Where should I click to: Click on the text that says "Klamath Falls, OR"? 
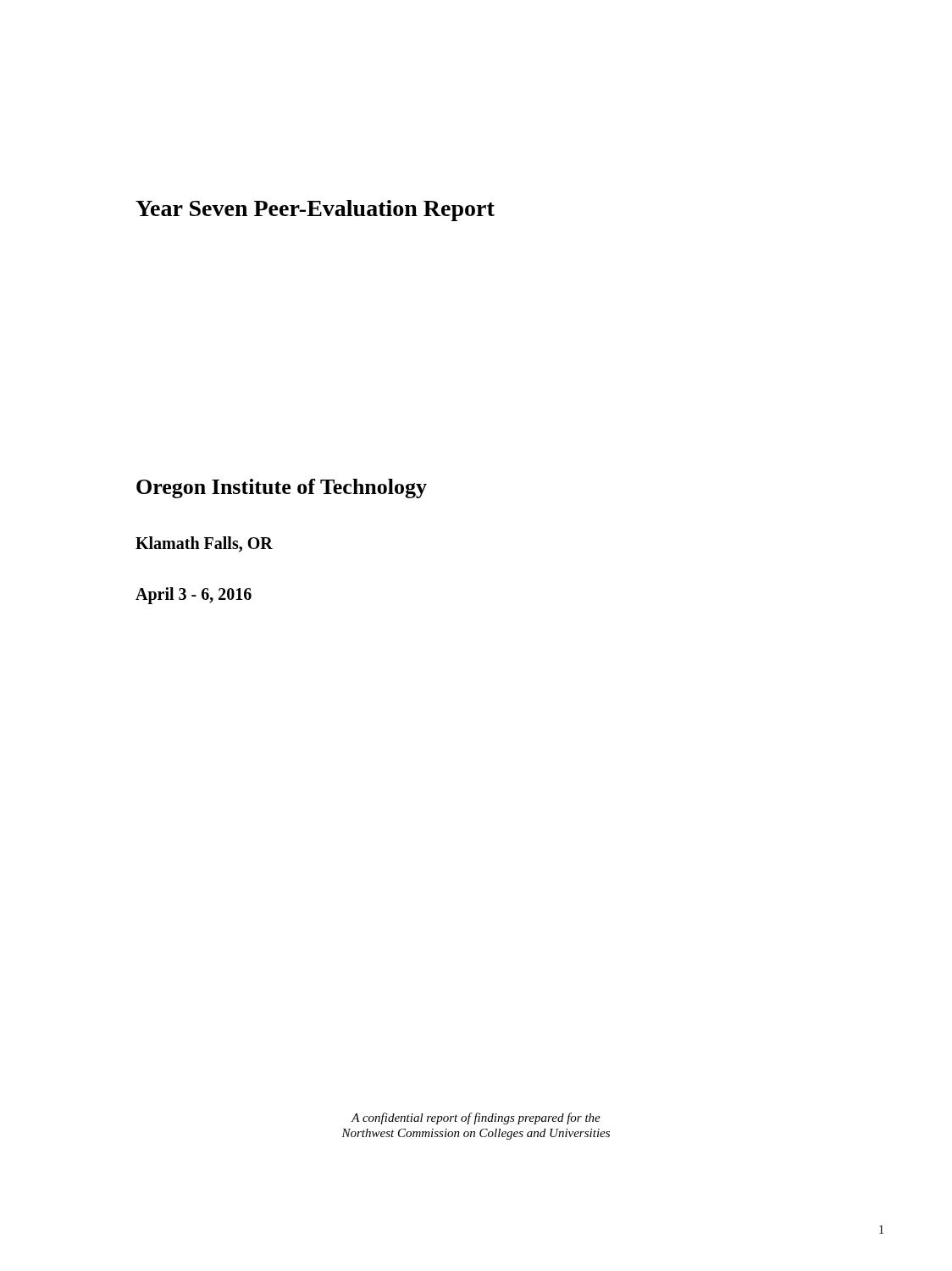click(x=204, y=543)
